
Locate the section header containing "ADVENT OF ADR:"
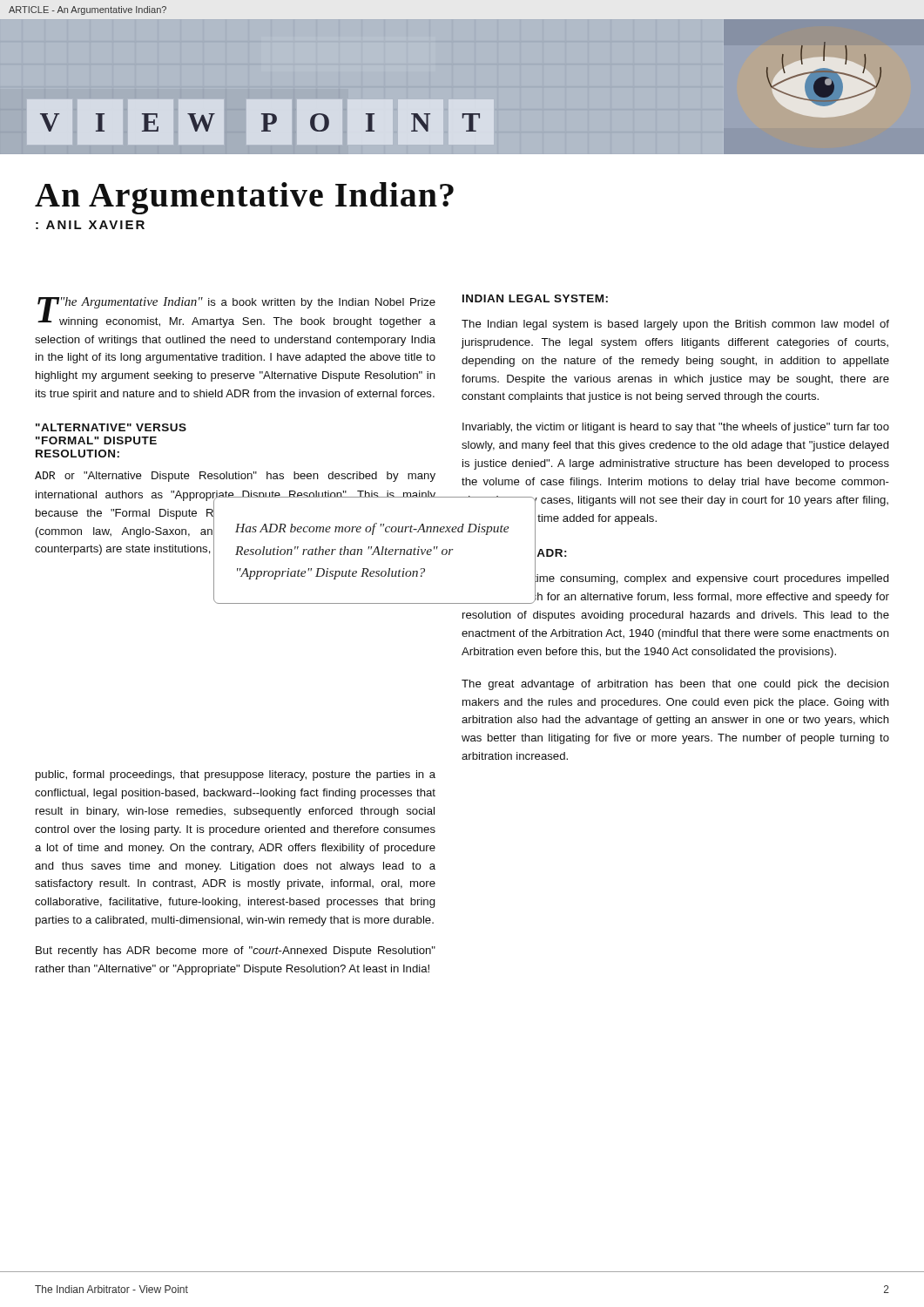click(x=551, y=553)
